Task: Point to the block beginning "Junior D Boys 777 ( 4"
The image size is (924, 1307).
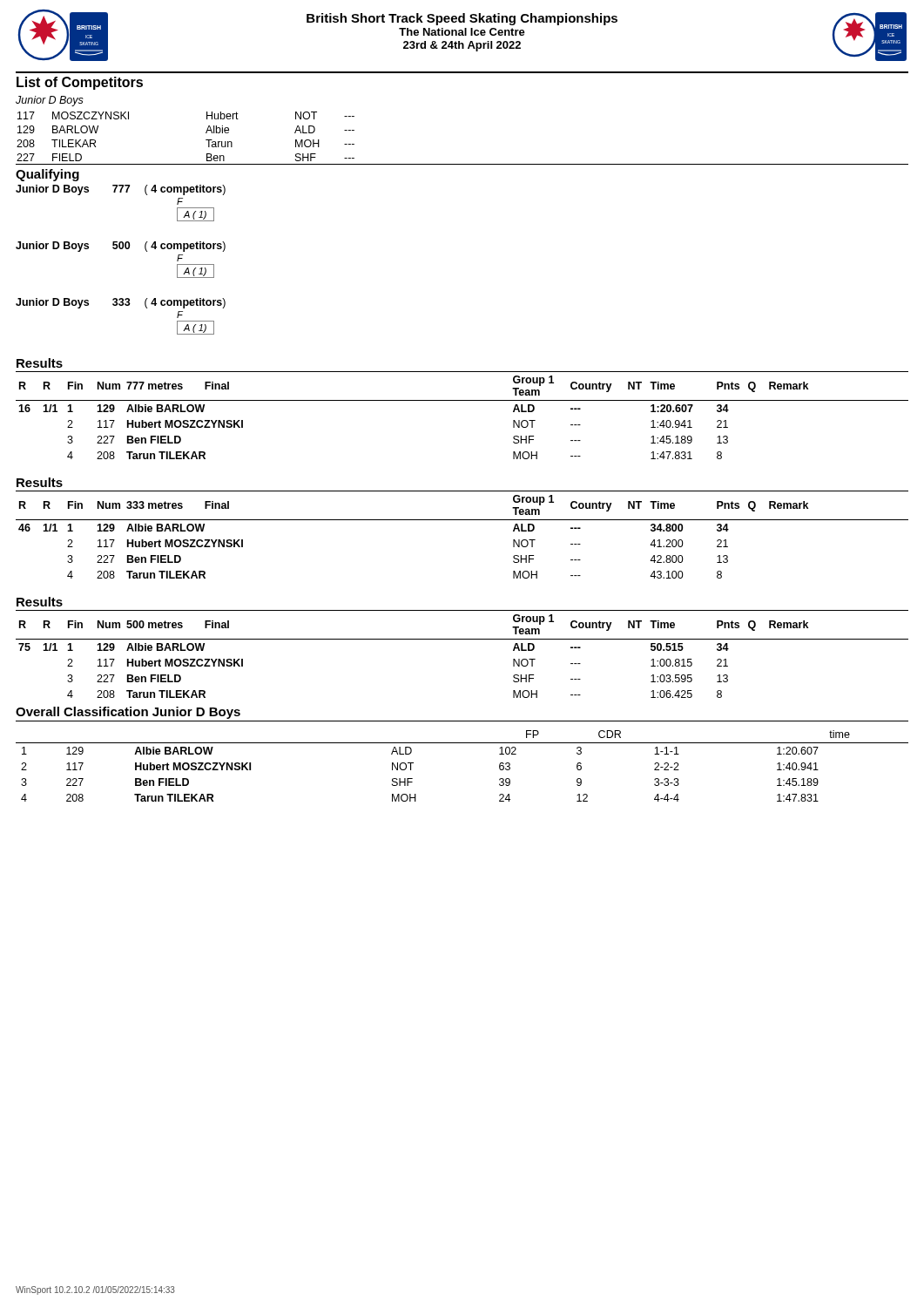Action: click(x=121, y=189)
